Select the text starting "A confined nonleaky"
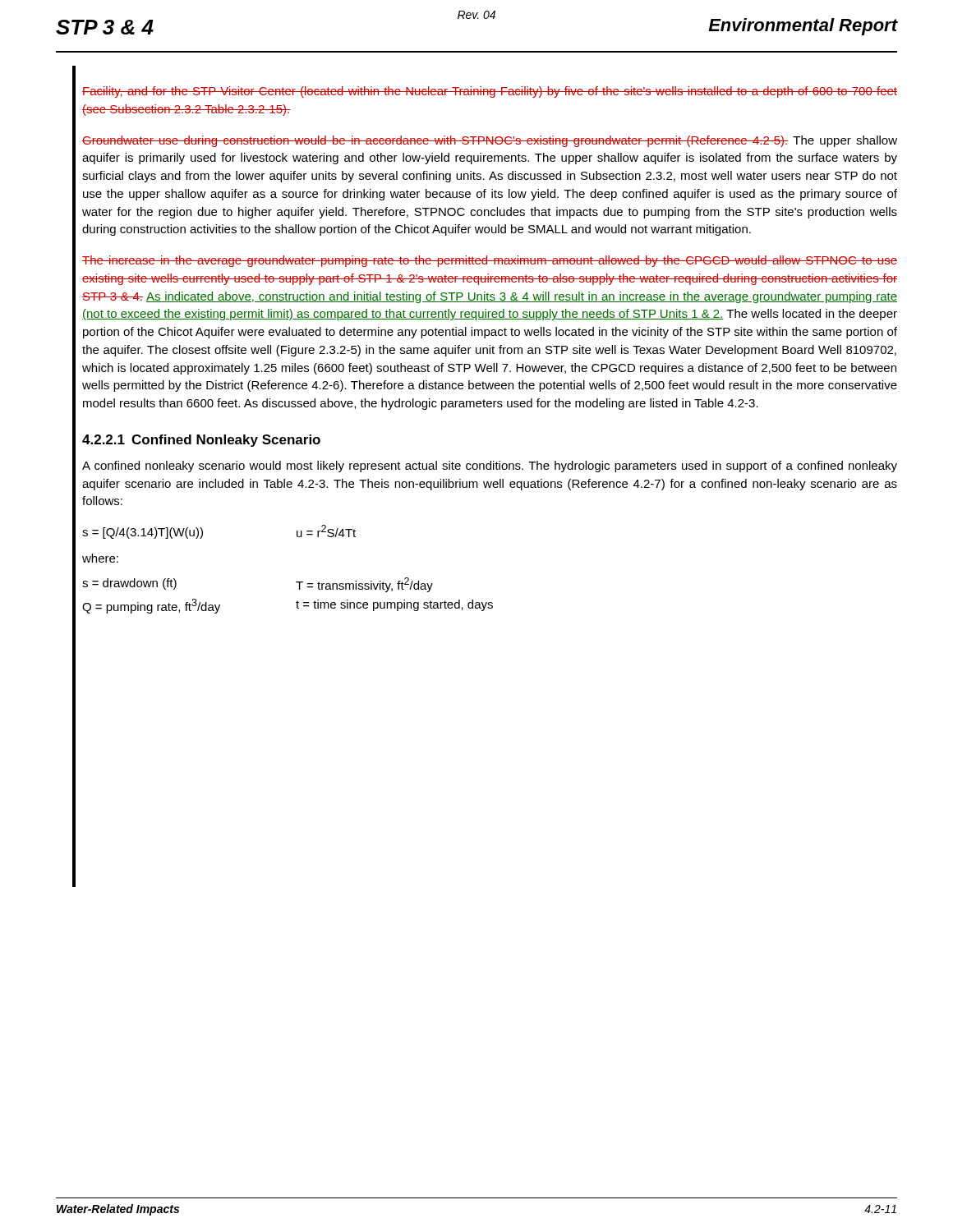 click(490, 483)
